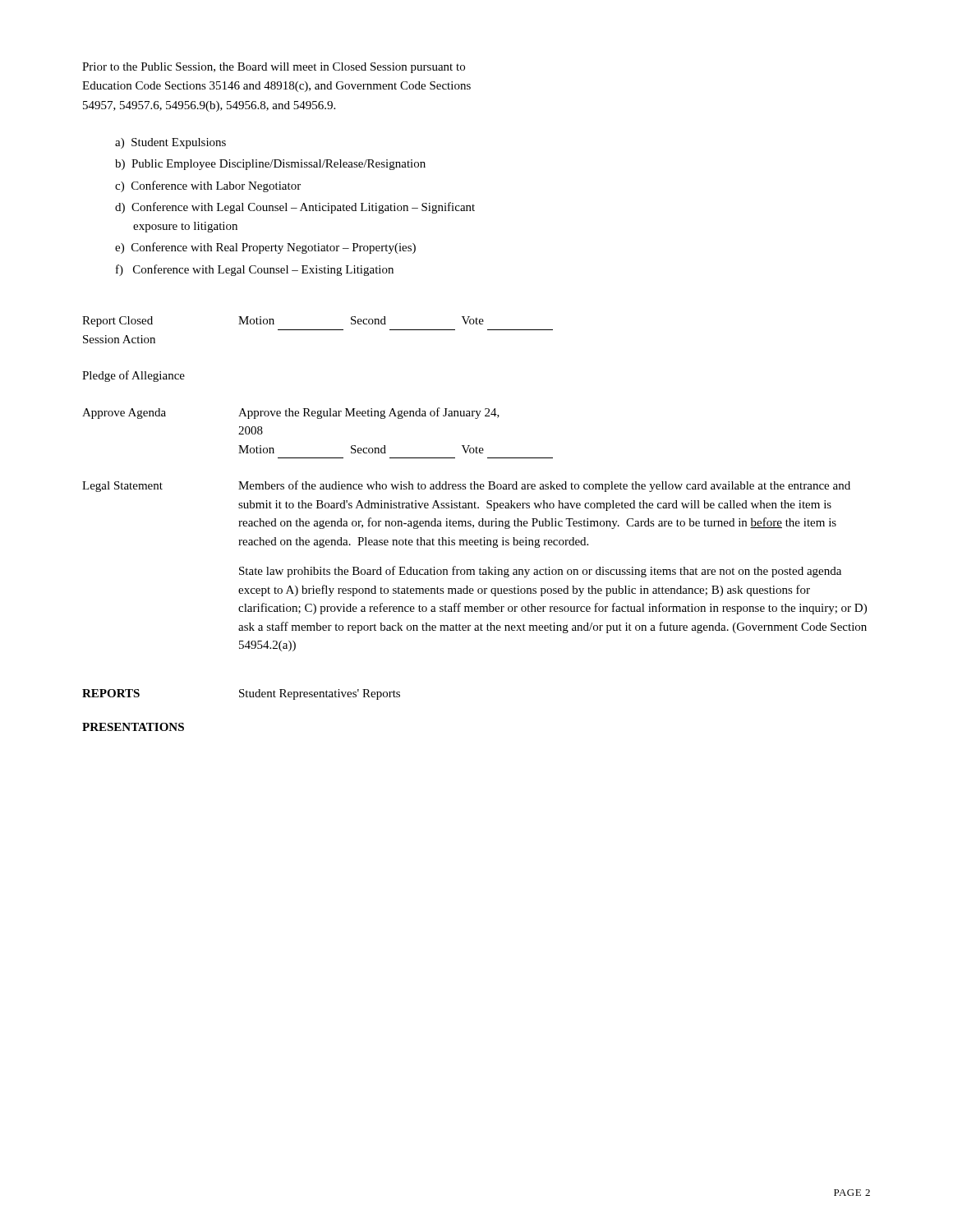Point to the passage starting "Pledge of Allegiance"
The height and width of the screenshot is (1232, 953).
point(160,376)
